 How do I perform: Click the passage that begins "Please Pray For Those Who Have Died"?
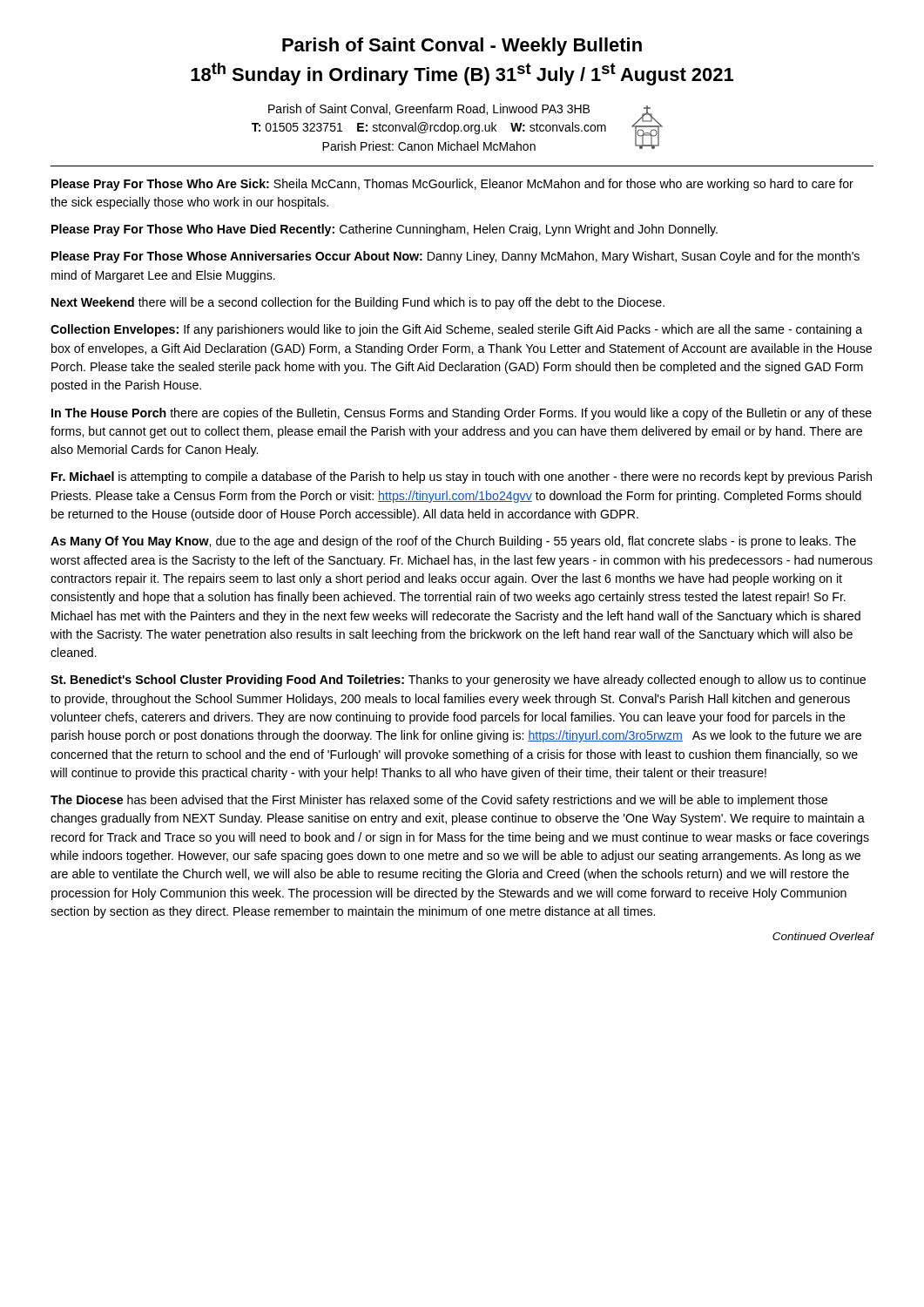[385, 229]
